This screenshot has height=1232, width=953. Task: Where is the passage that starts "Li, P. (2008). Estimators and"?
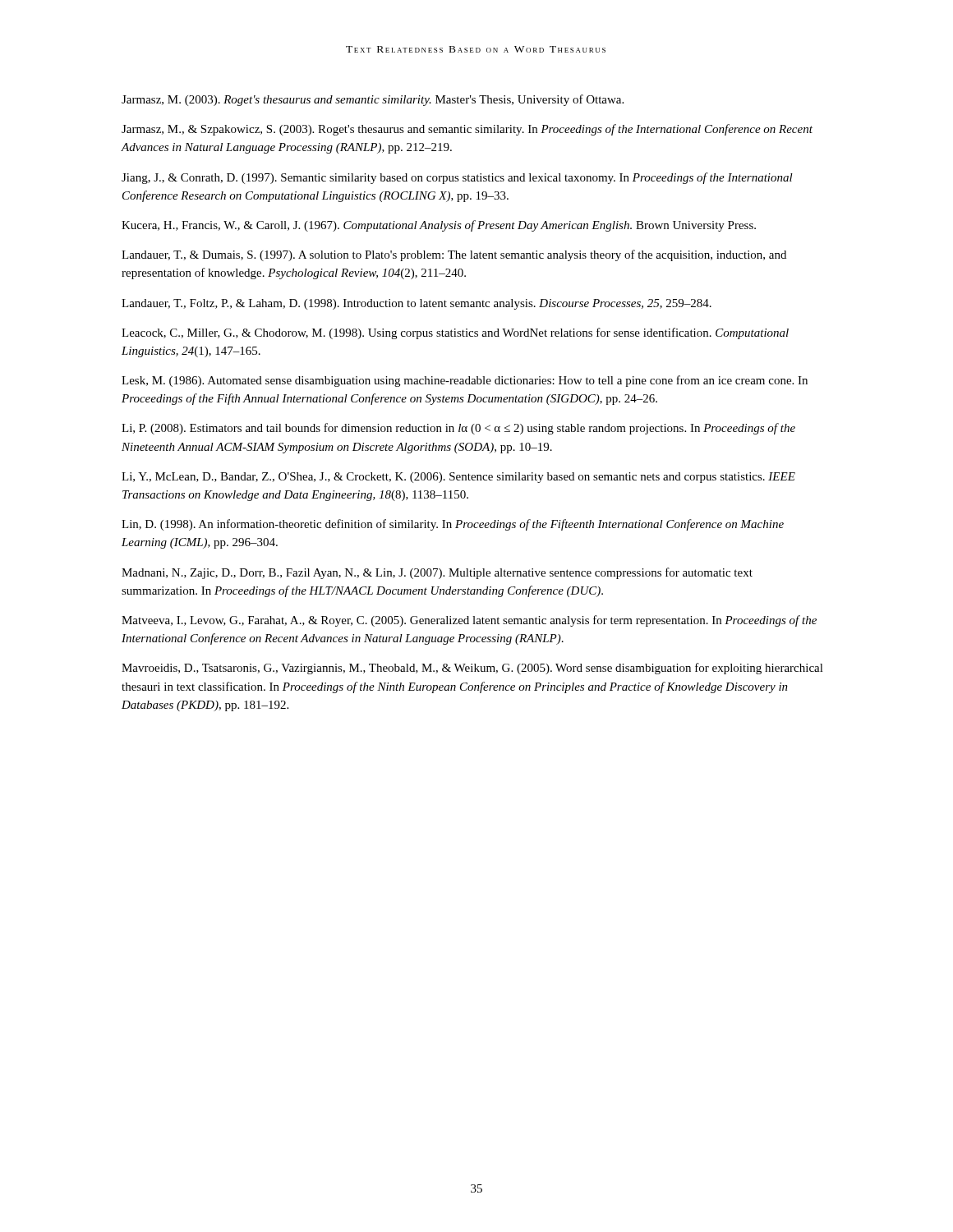[476, 437]
